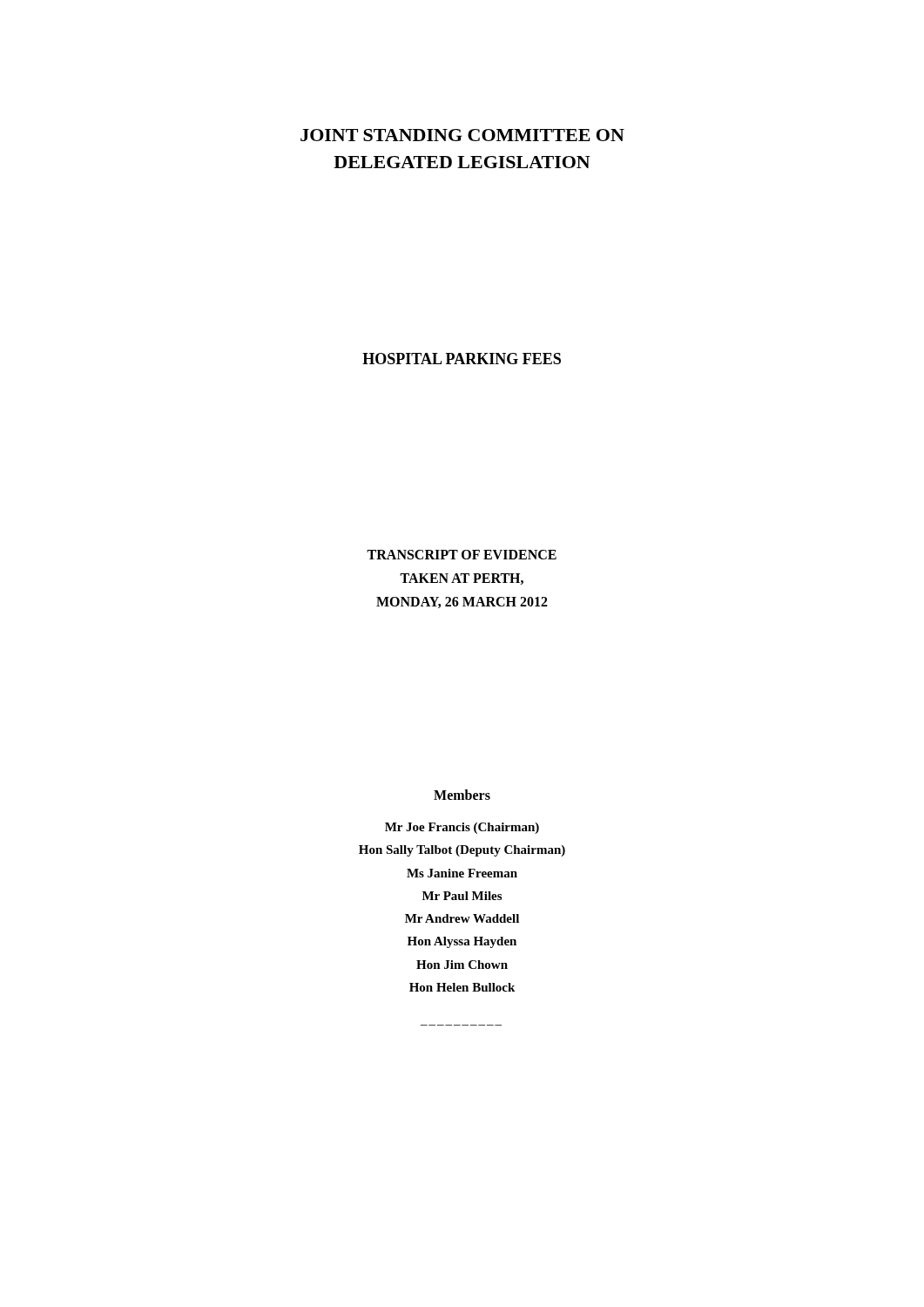Point to "Mr Joe Francis (Chairman)"
The width and height of the screenshot is (924, 1307).
(462, 827)
